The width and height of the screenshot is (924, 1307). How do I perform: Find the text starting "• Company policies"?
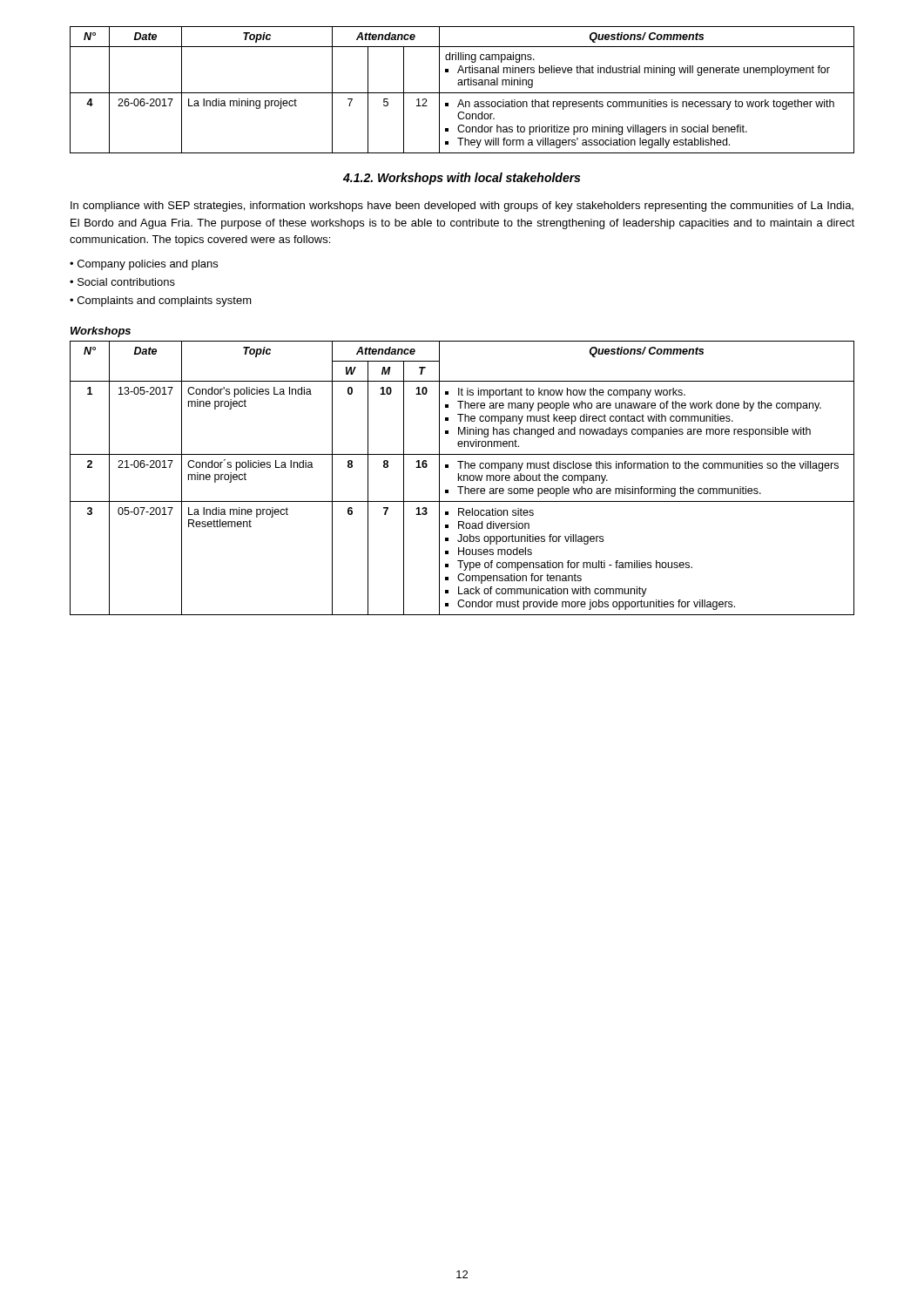pyautogui.click(x=144, y=263)
